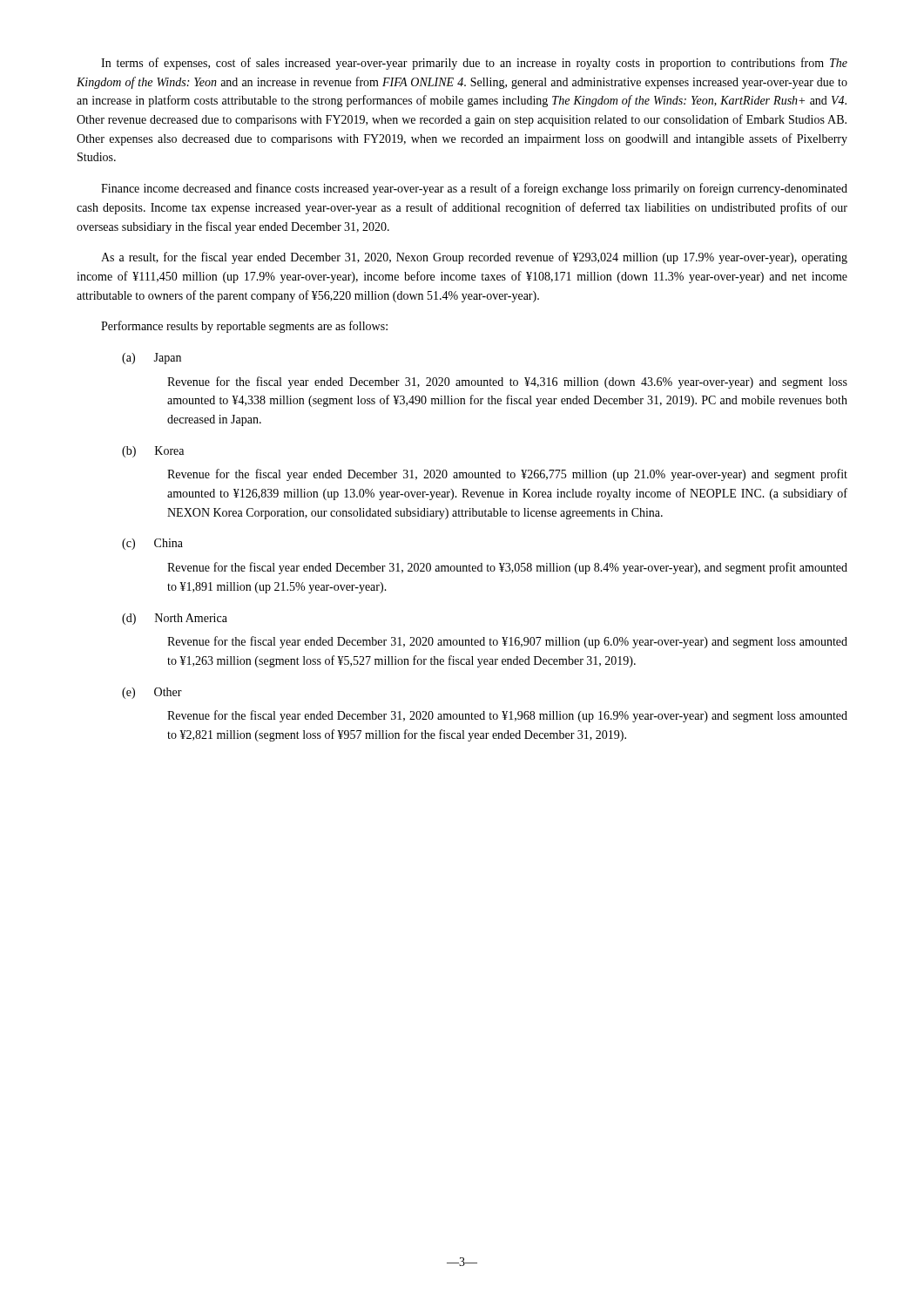Find the block on this page that starts "As a result, for the fiscal year"
This screenshot has height=1307, width=924.
click(462, 277)
